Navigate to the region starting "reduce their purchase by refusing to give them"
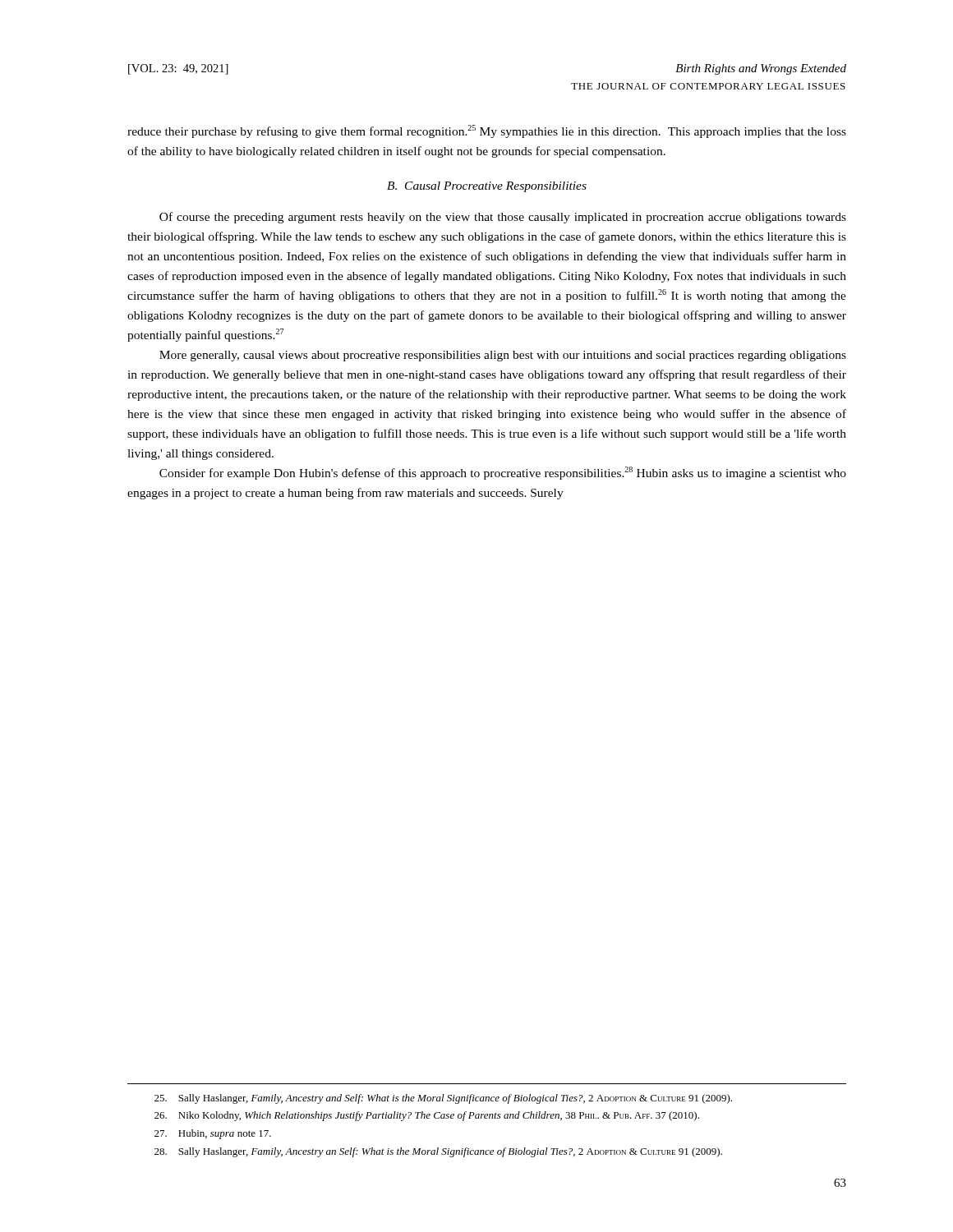The height and width of the screenshot is (1232, 953). pyautogui.click(x=487, y=141)
